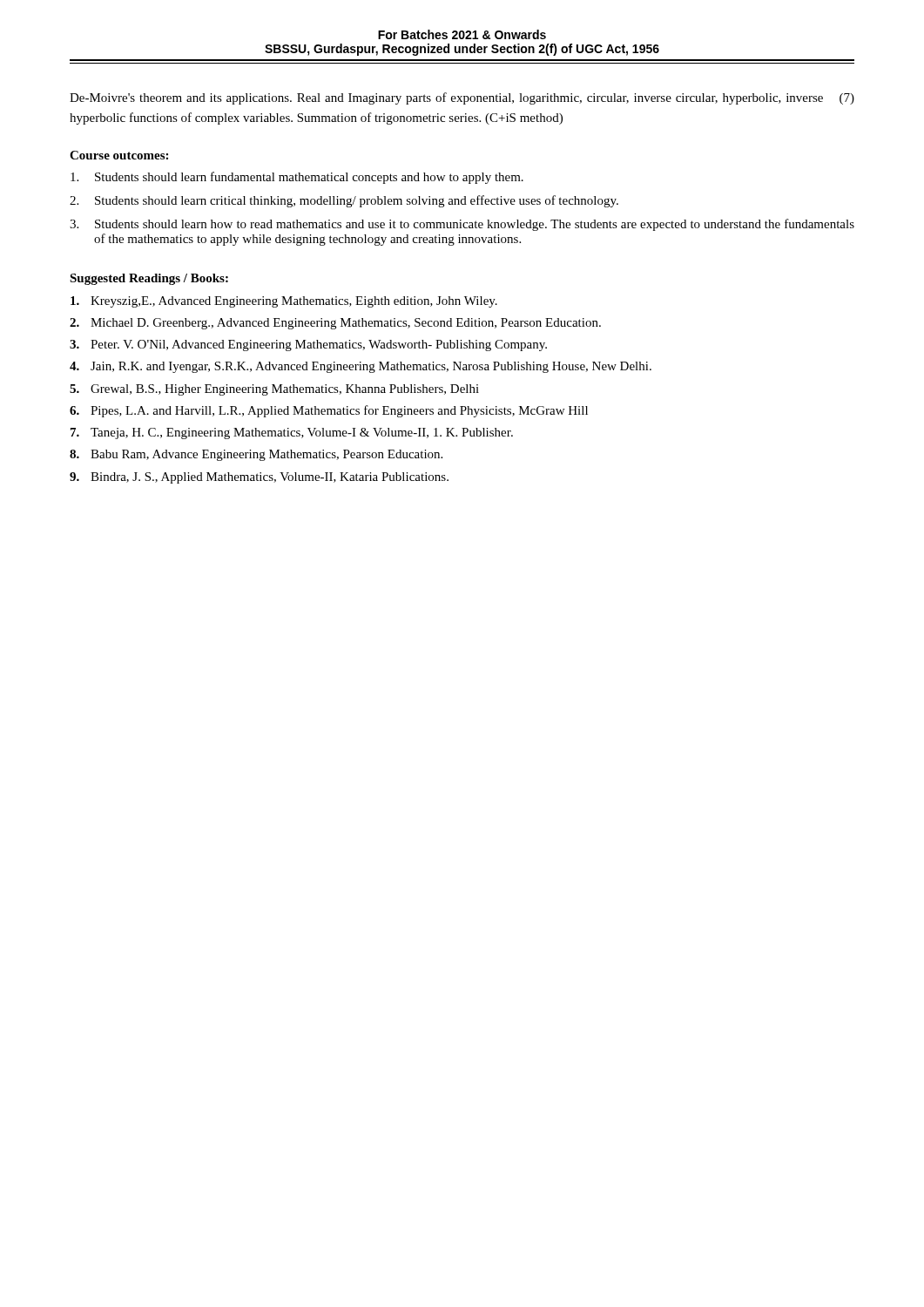This screenshot has height=1307, width=924.
Task: Locate the text starting "2. Students should learn critical thinking,"
Action: point(462,200)
